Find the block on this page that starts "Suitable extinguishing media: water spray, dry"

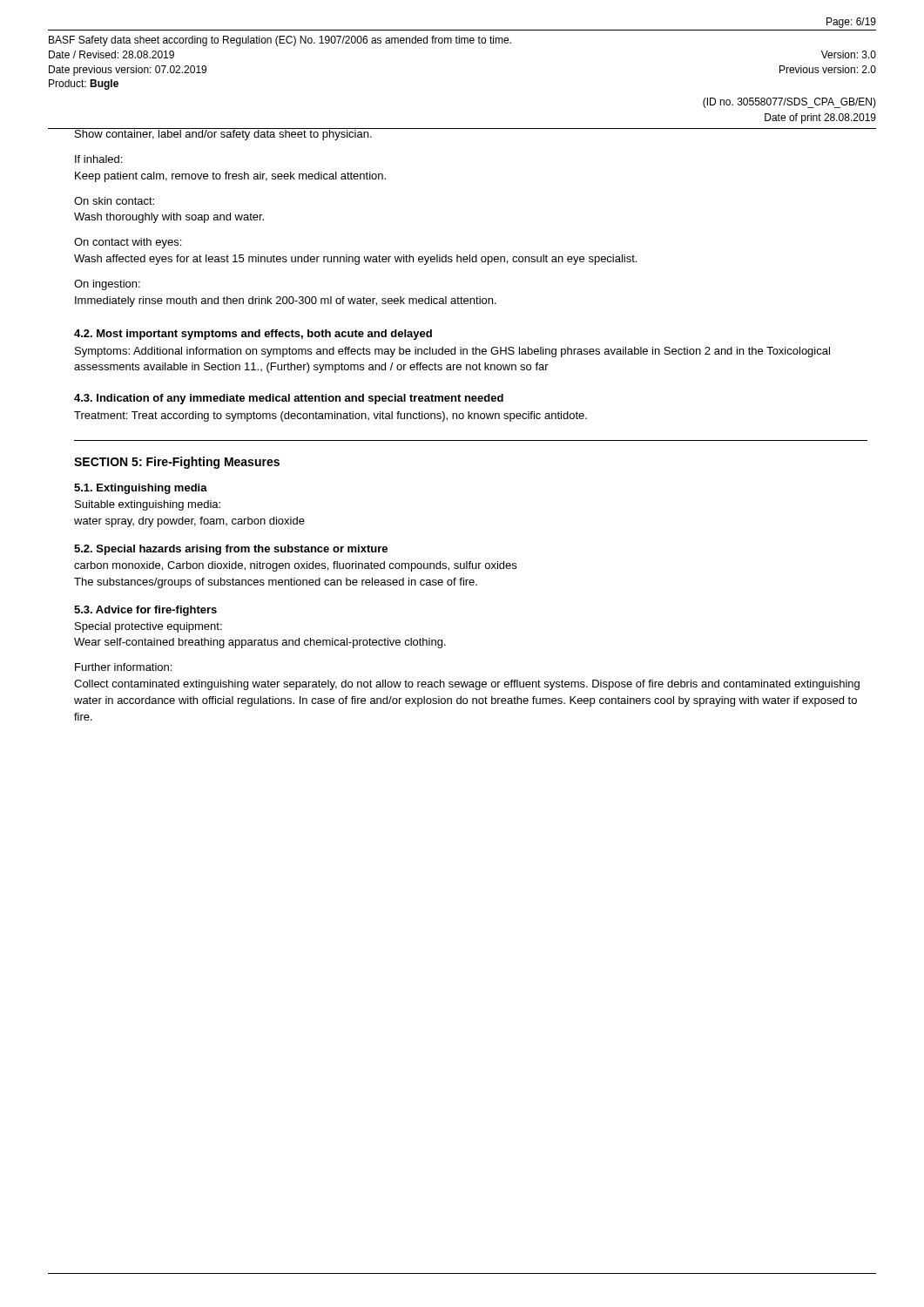pyautogui.click(x=189, y=512)
